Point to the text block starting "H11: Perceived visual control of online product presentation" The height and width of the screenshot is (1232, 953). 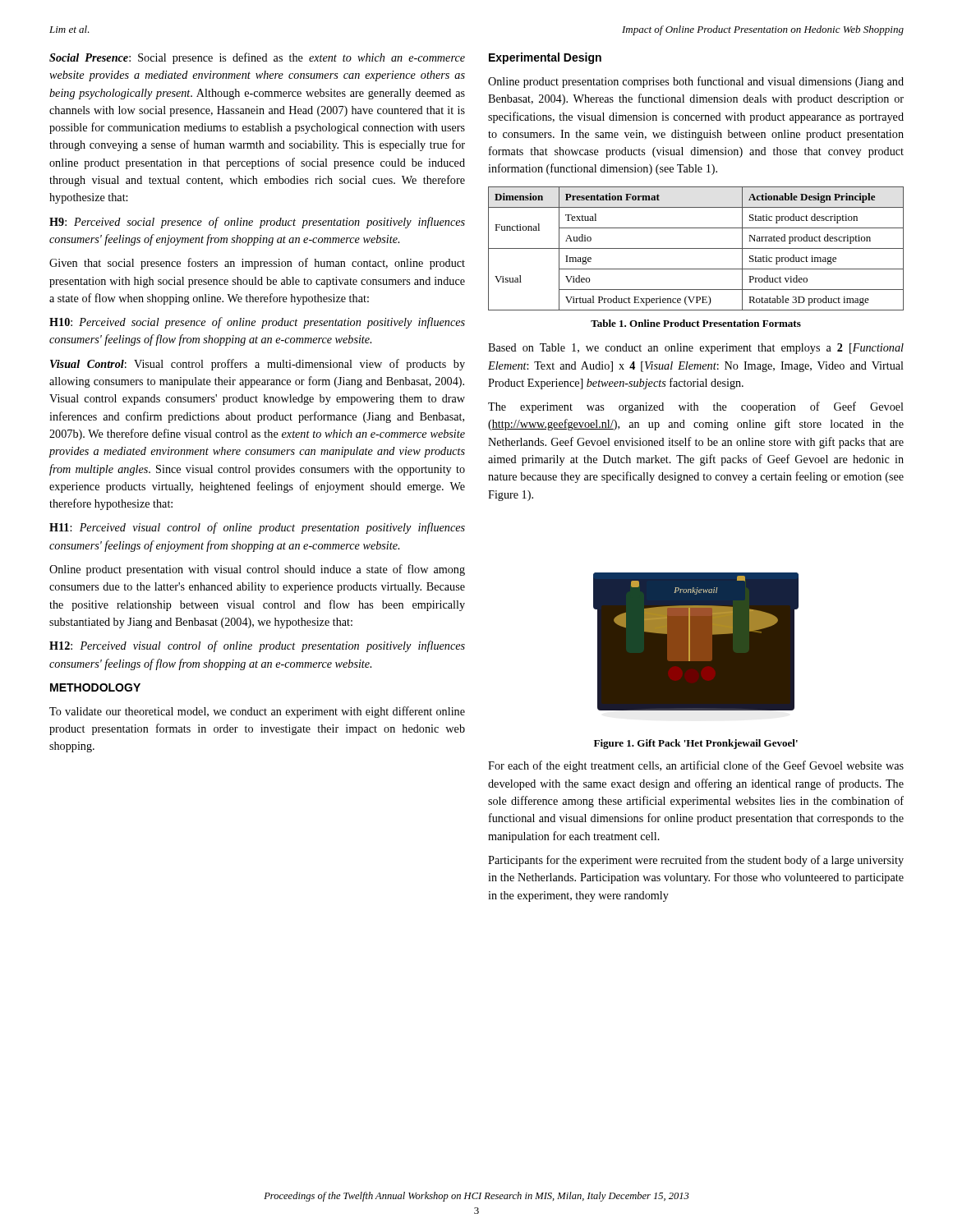tap(257, 537)
